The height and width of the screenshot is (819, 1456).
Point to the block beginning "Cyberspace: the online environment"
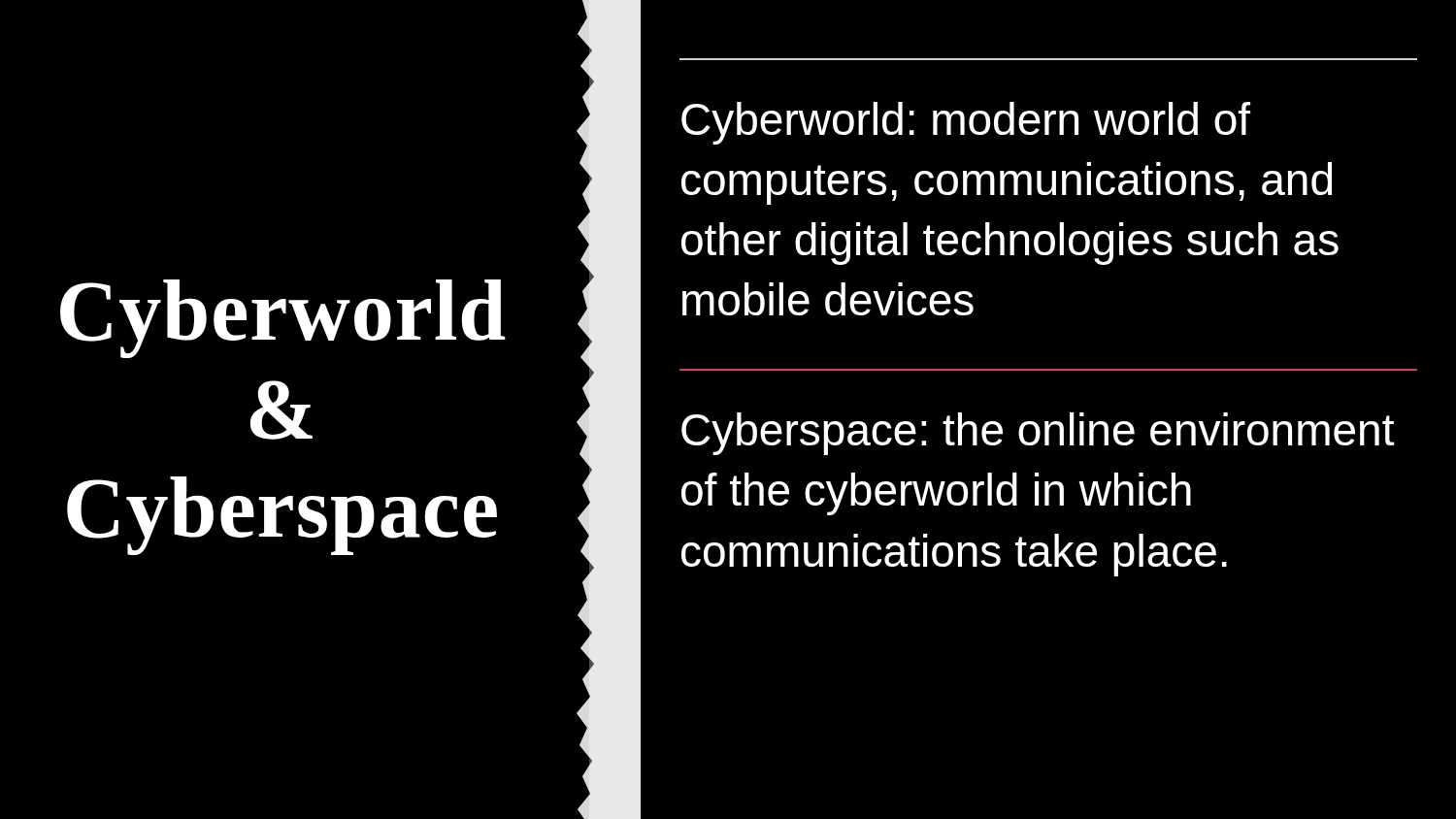click(x=1037, y=490)
